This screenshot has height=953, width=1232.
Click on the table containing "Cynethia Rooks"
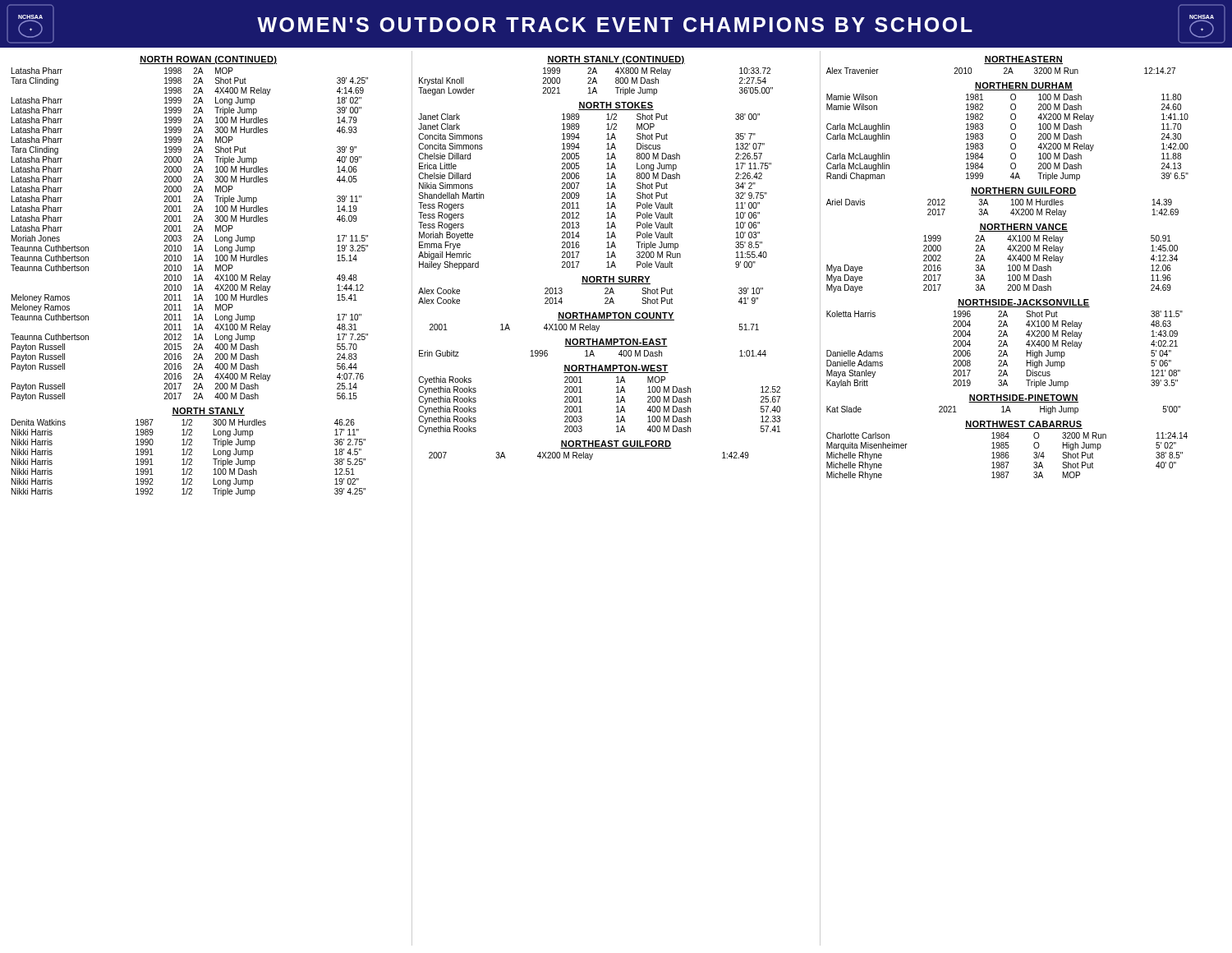point(616,404)
